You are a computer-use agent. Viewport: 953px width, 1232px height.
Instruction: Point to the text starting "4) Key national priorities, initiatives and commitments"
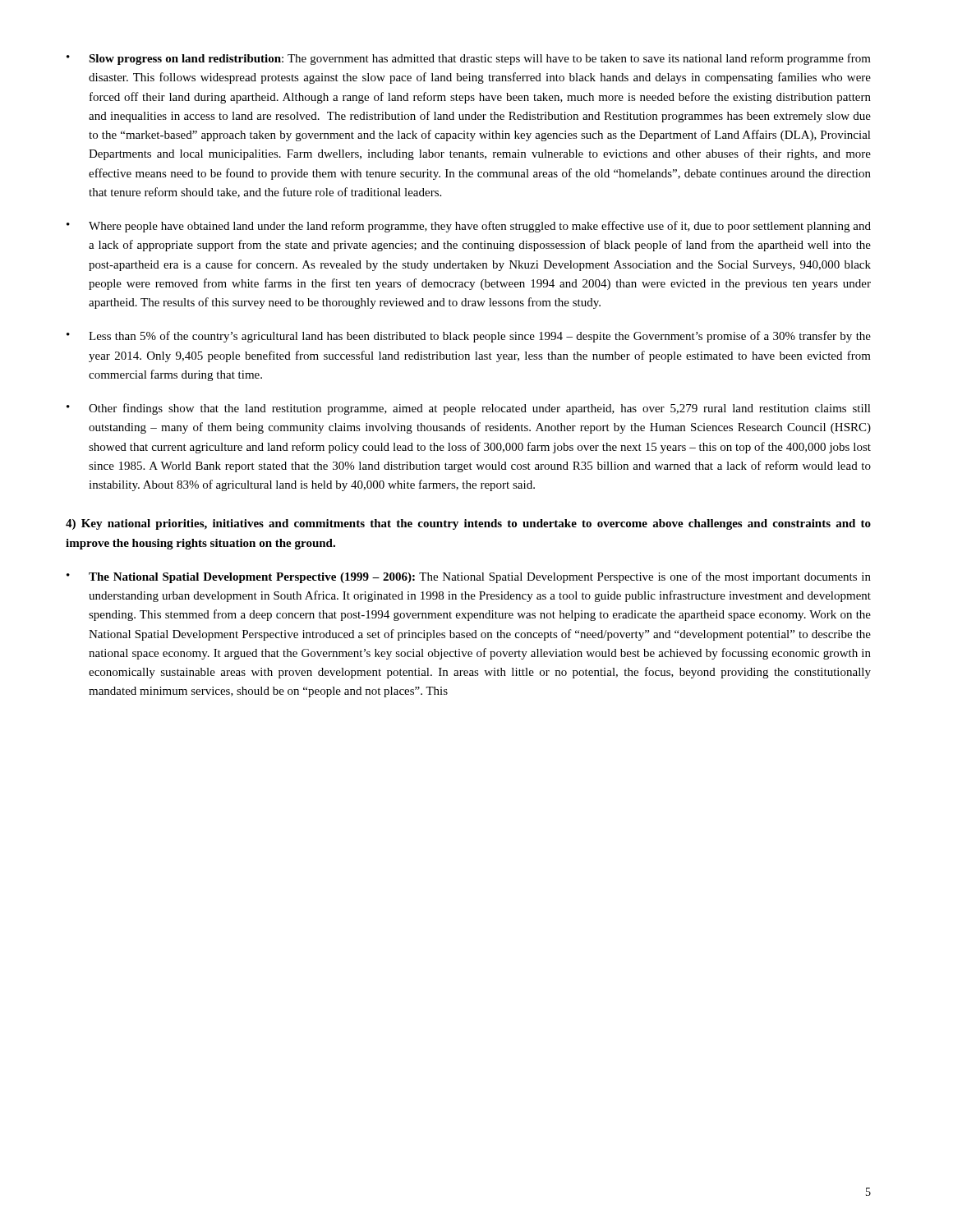[x=468, y=533]
